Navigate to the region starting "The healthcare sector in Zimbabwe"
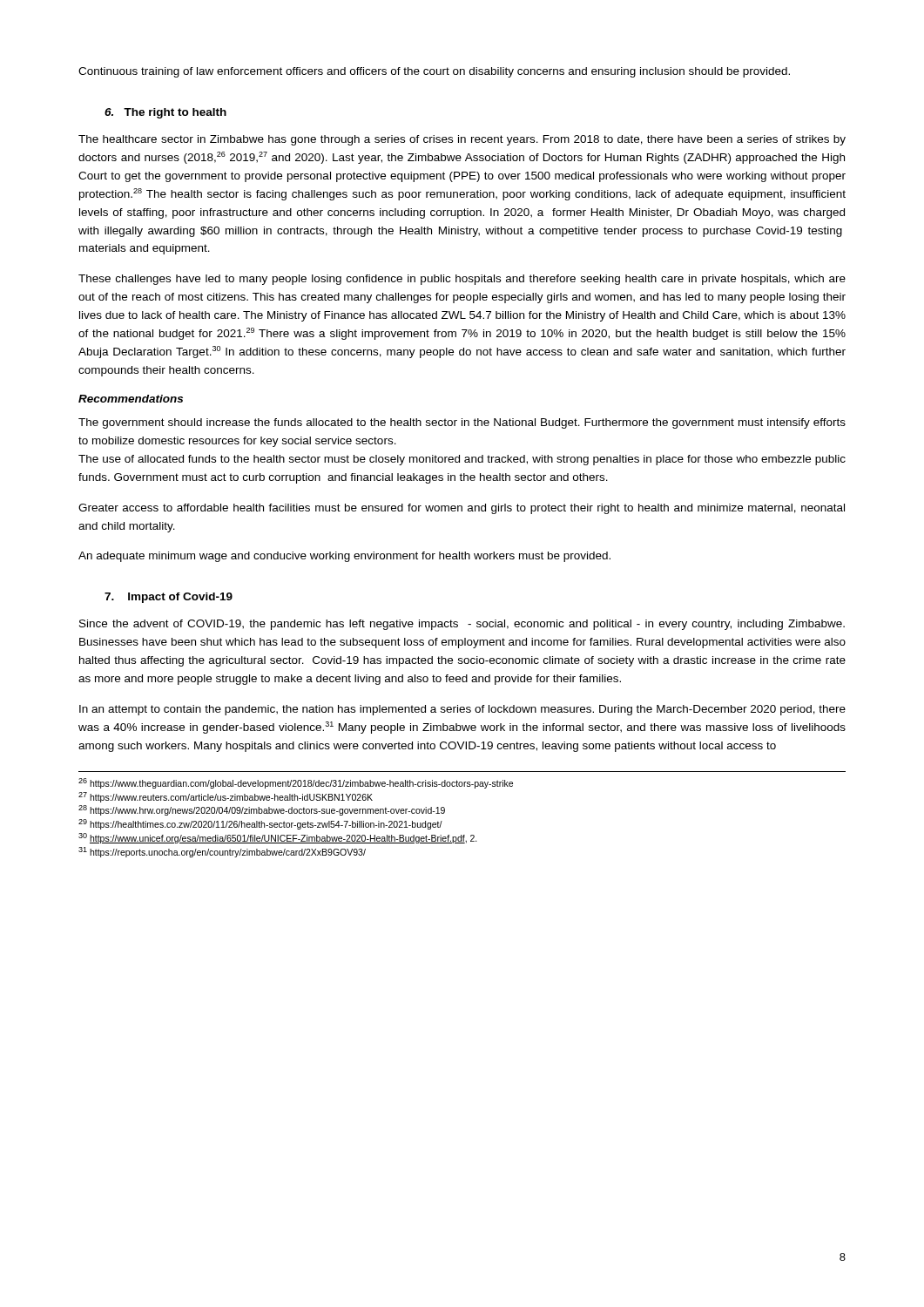The height and width of the screenshot is (1307, 924). tap(462, 194)
